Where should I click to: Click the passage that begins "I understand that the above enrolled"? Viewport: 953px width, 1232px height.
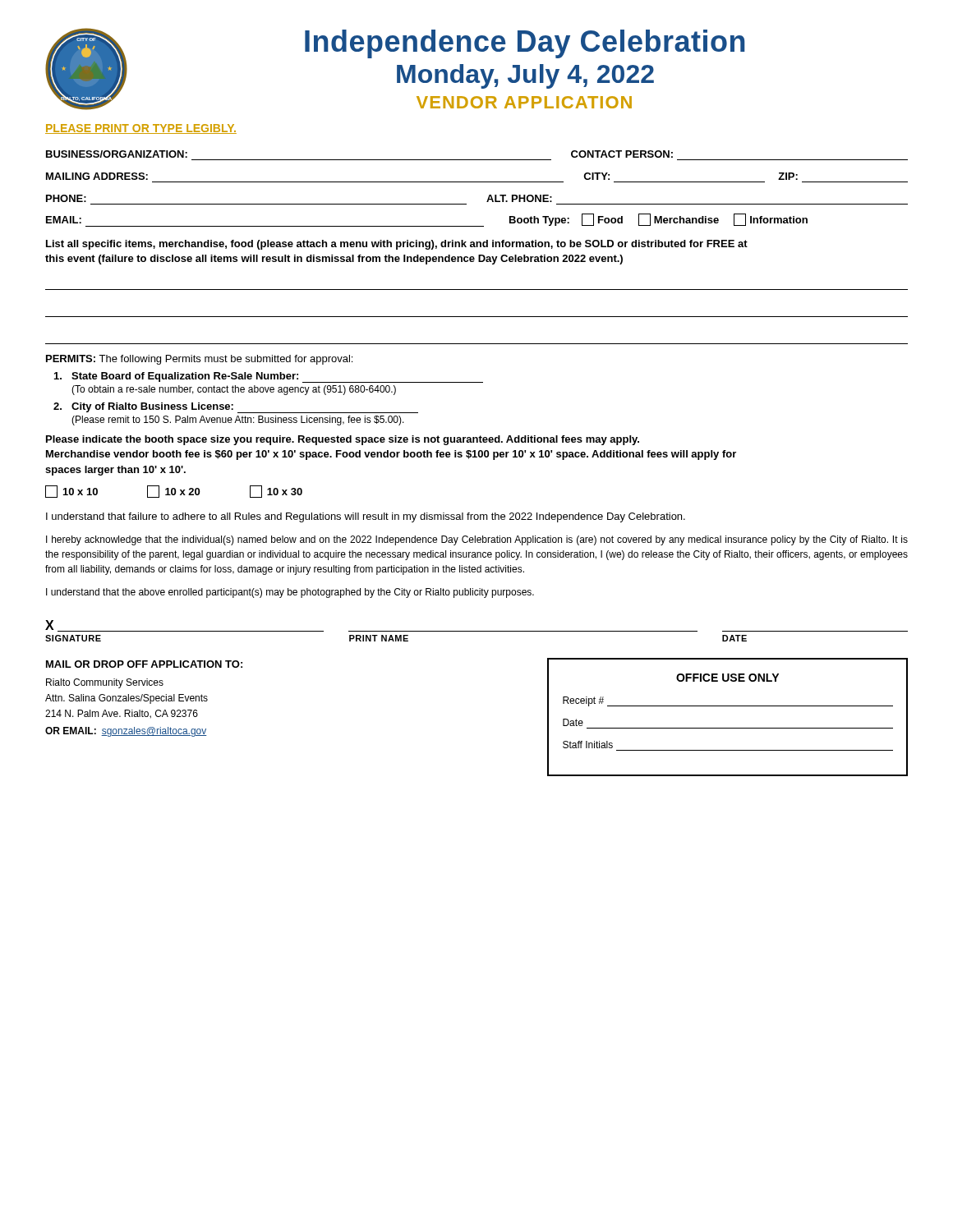(290, 592)
